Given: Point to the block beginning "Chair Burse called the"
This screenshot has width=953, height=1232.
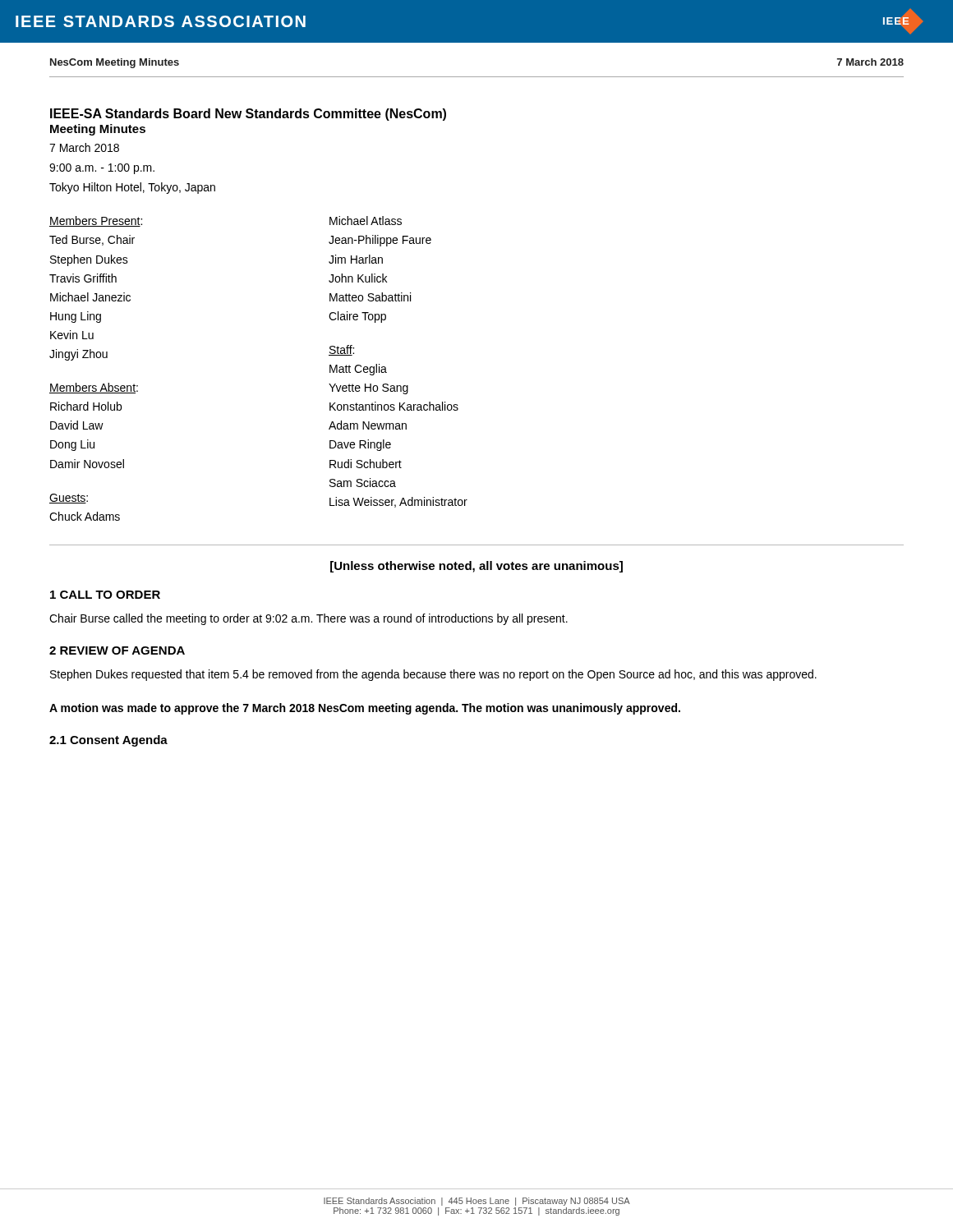Looking at the screenshot, I should (x=309, y=618).
